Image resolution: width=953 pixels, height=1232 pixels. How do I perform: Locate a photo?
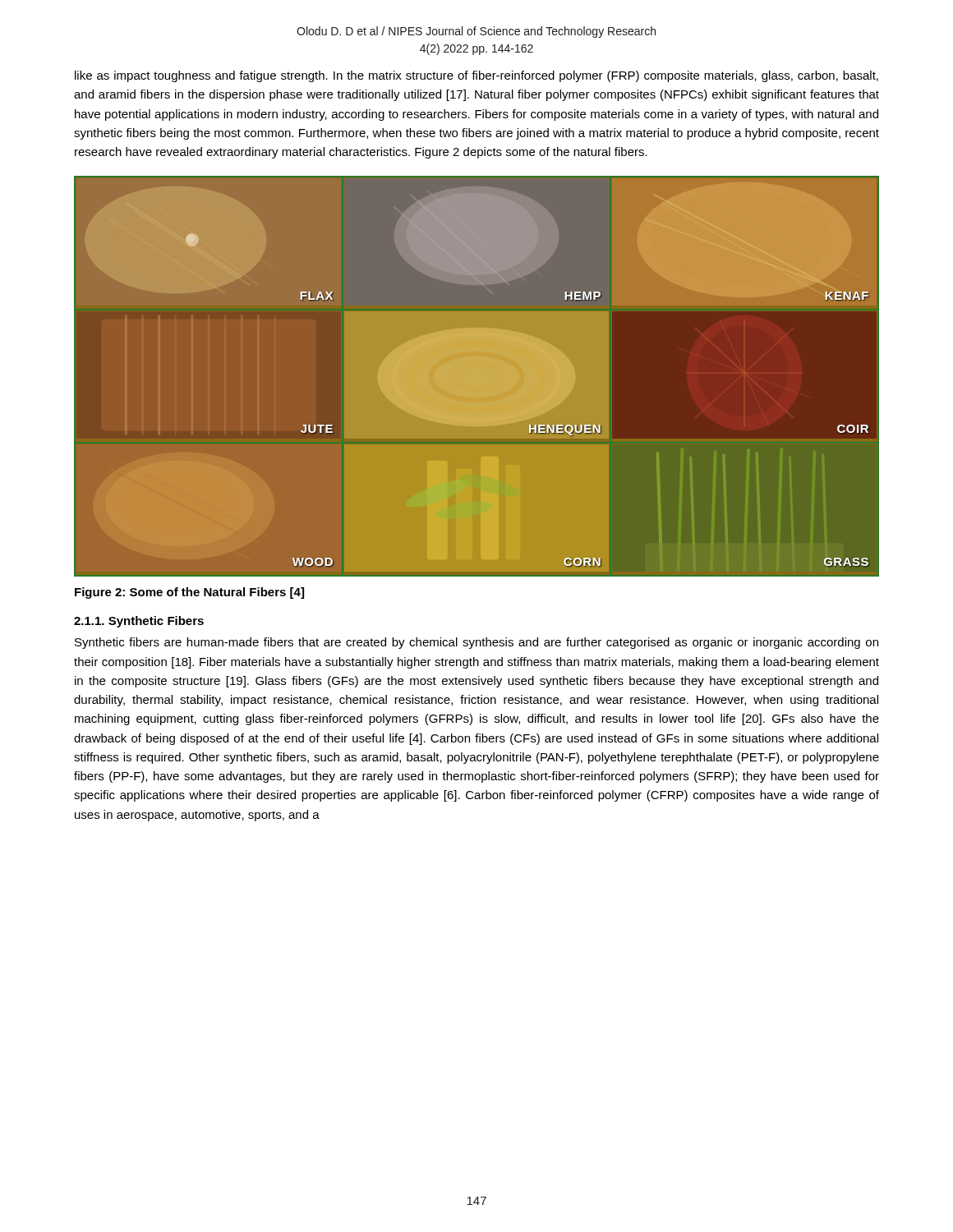click(x=476, y=376)
